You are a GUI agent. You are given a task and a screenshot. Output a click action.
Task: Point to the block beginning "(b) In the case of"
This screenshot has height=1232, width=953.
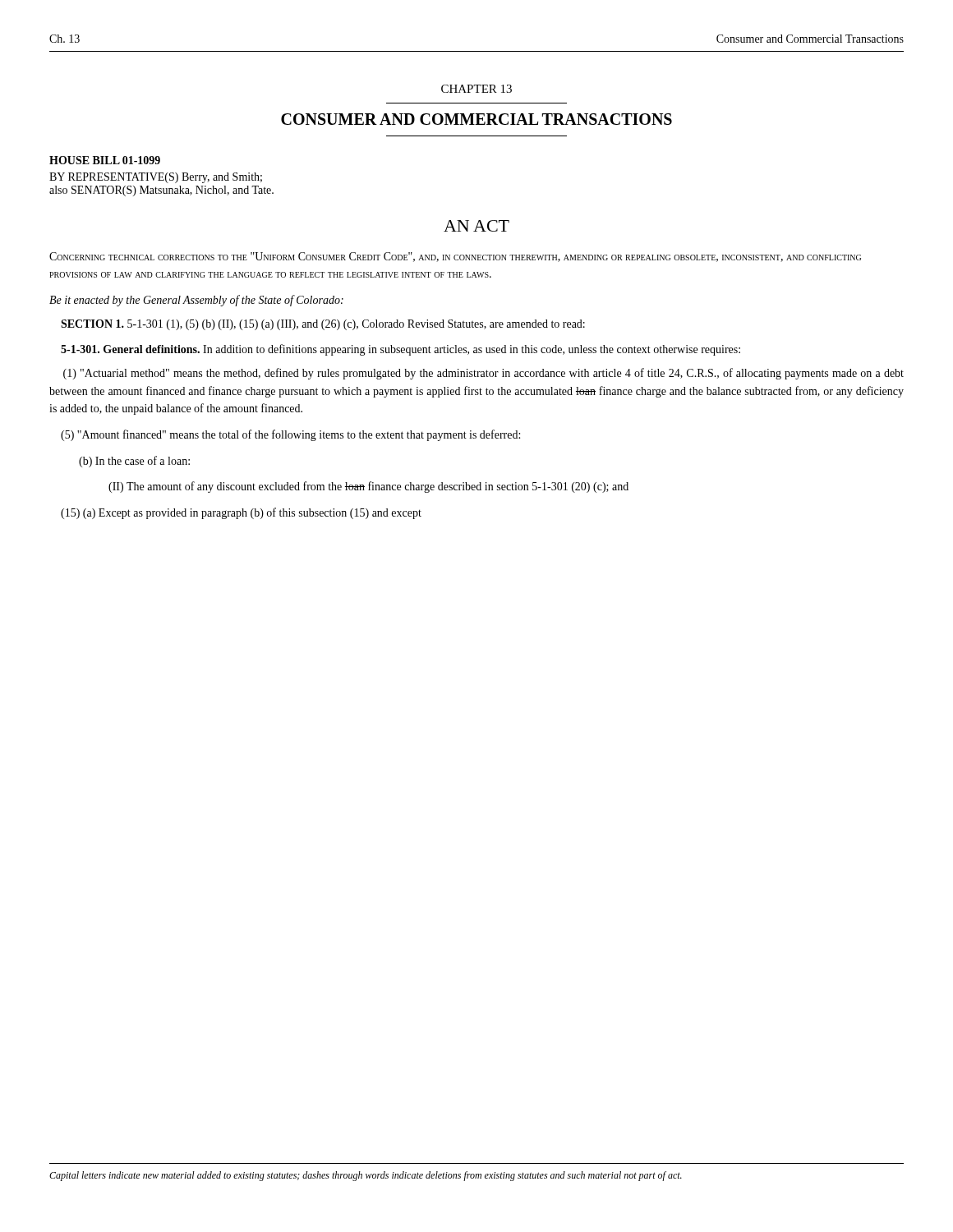(135, 461)
